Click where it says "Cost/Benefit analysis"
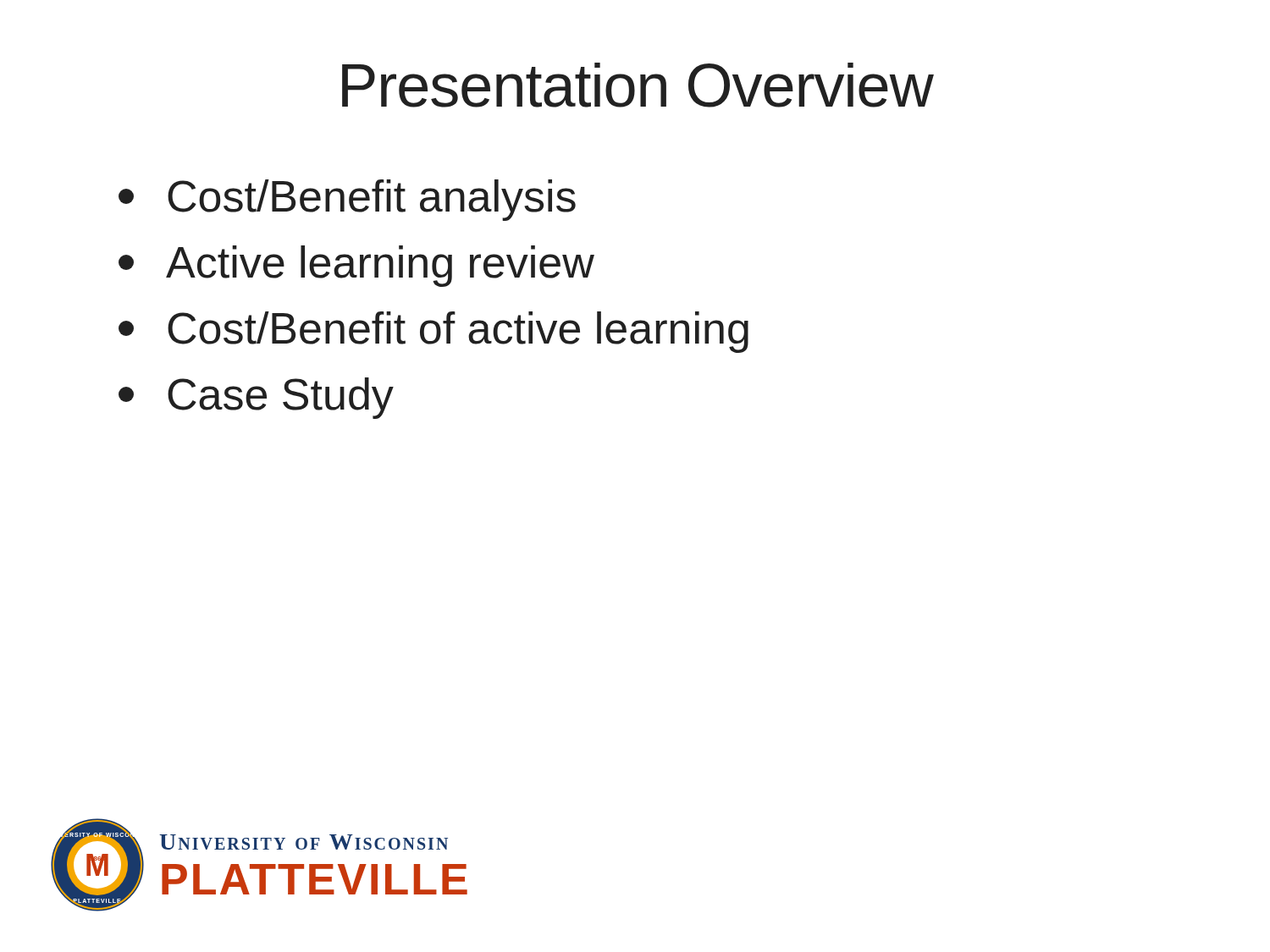The width and height of the screenshot is (1270, 952). (x=348, y=196)
